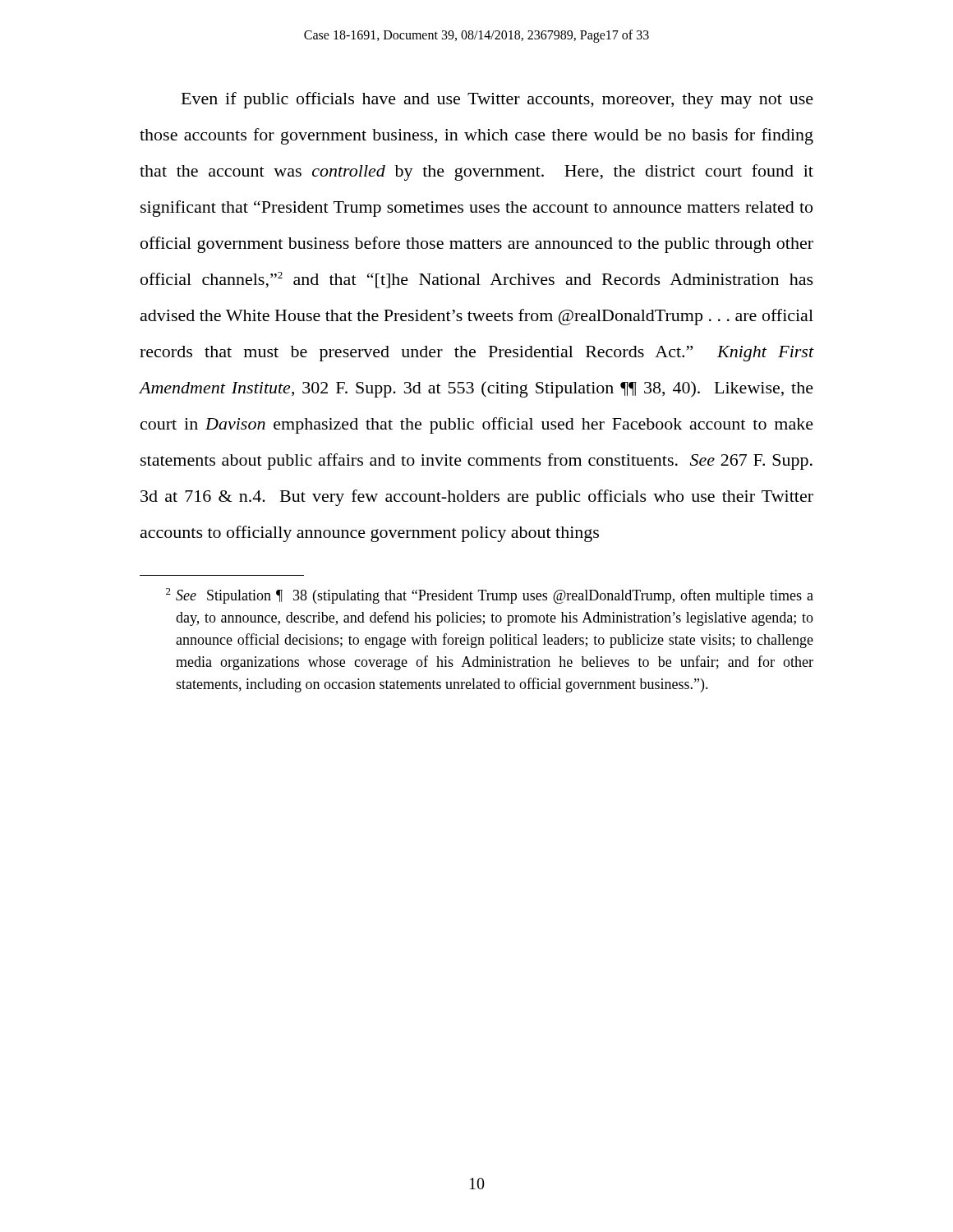Find the text block containing "Even if public officials"
The height and width of the screenshot is (1232, 953).
476,315
